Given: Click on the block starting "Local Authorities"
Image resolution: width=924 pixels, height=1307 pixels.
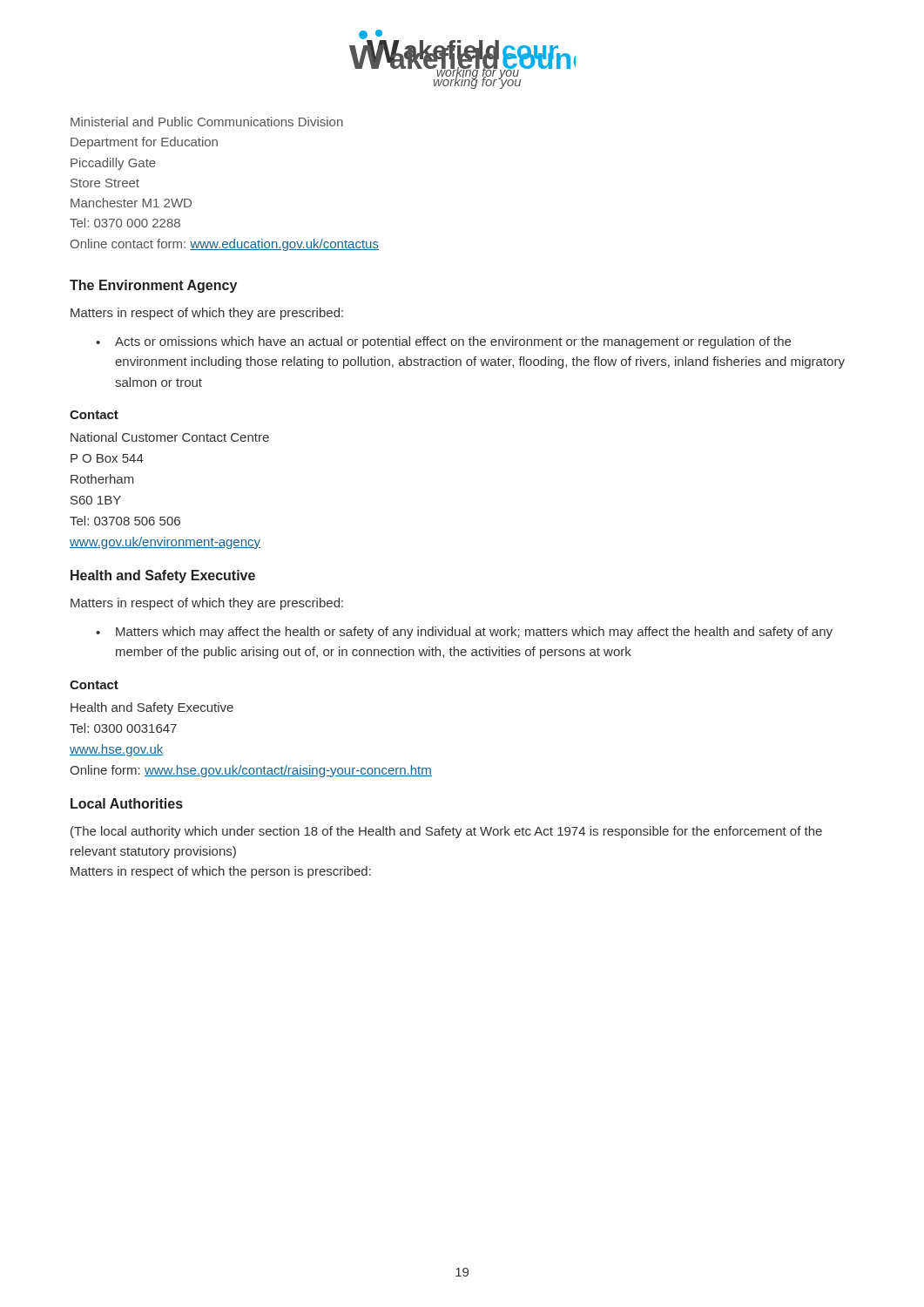Looking at the screenshot, I should [x=126, y=803].
